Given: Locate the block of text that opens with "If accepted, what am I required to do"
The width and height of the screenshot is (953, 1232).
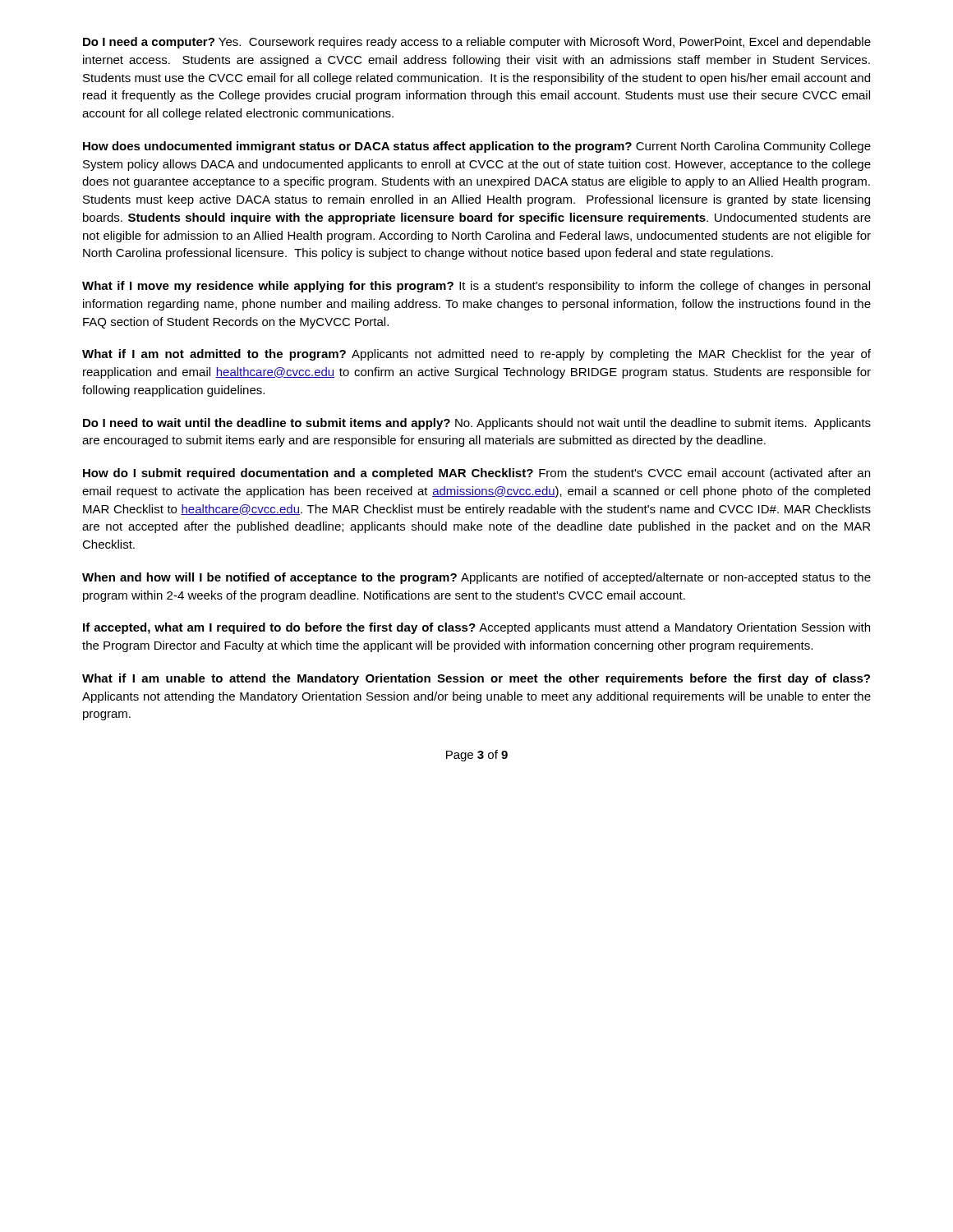Looking at the screenshot, I should click(x=476, y=636).
